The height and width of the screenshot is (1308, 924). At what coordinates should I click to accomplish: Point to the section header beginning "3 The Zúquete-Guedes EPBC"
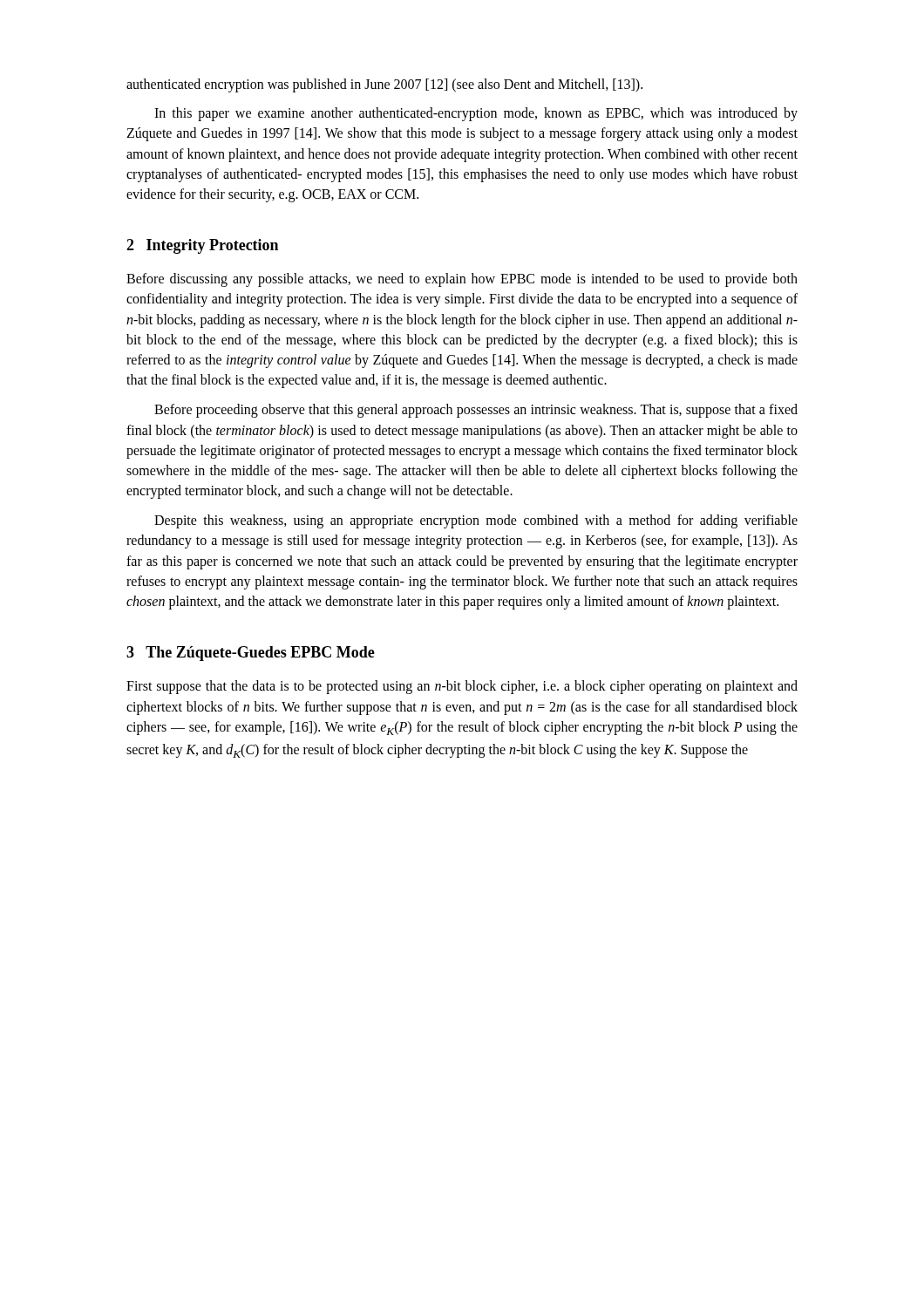tap(250, 652)
